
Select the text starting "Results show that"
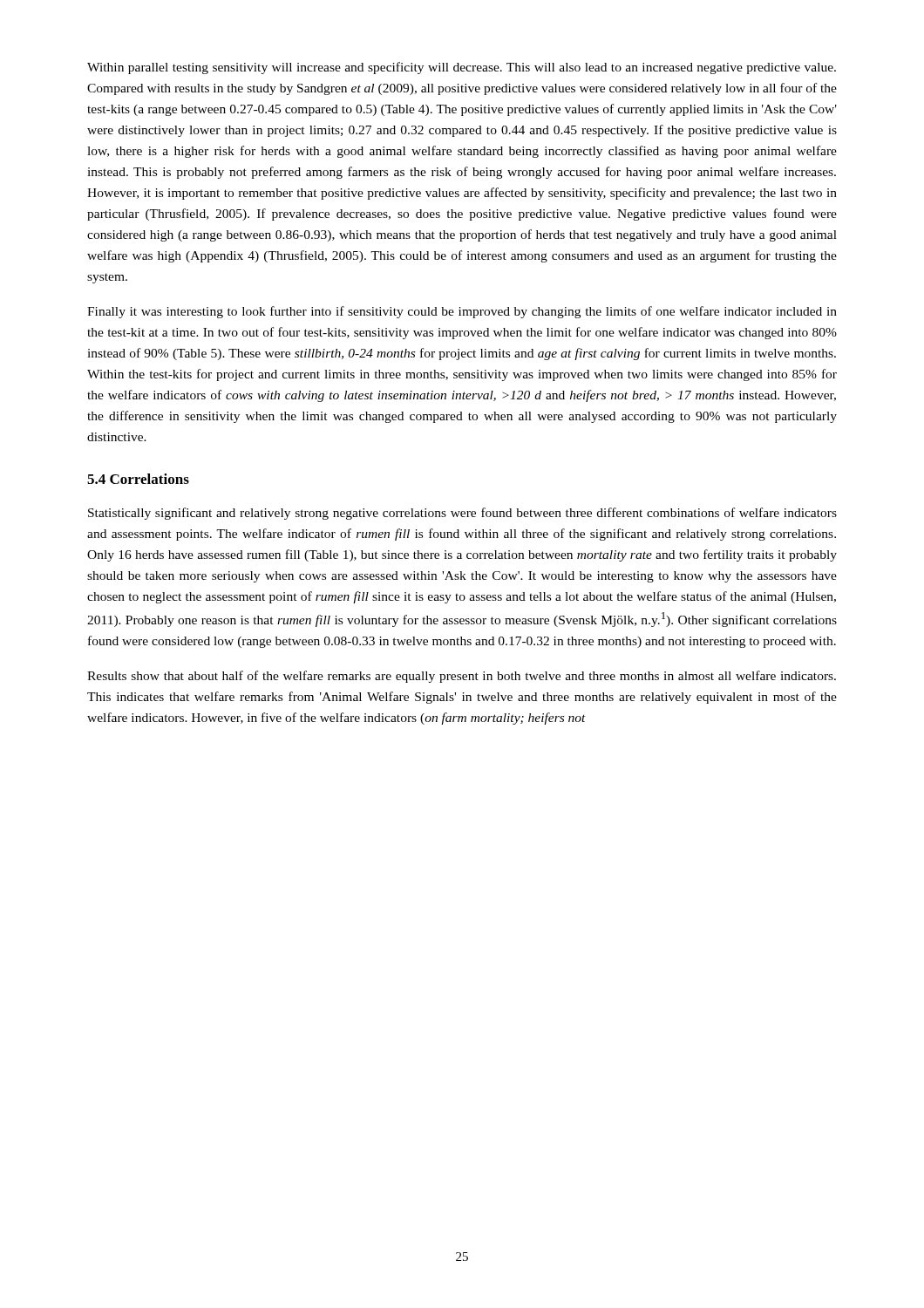[462, 697]
